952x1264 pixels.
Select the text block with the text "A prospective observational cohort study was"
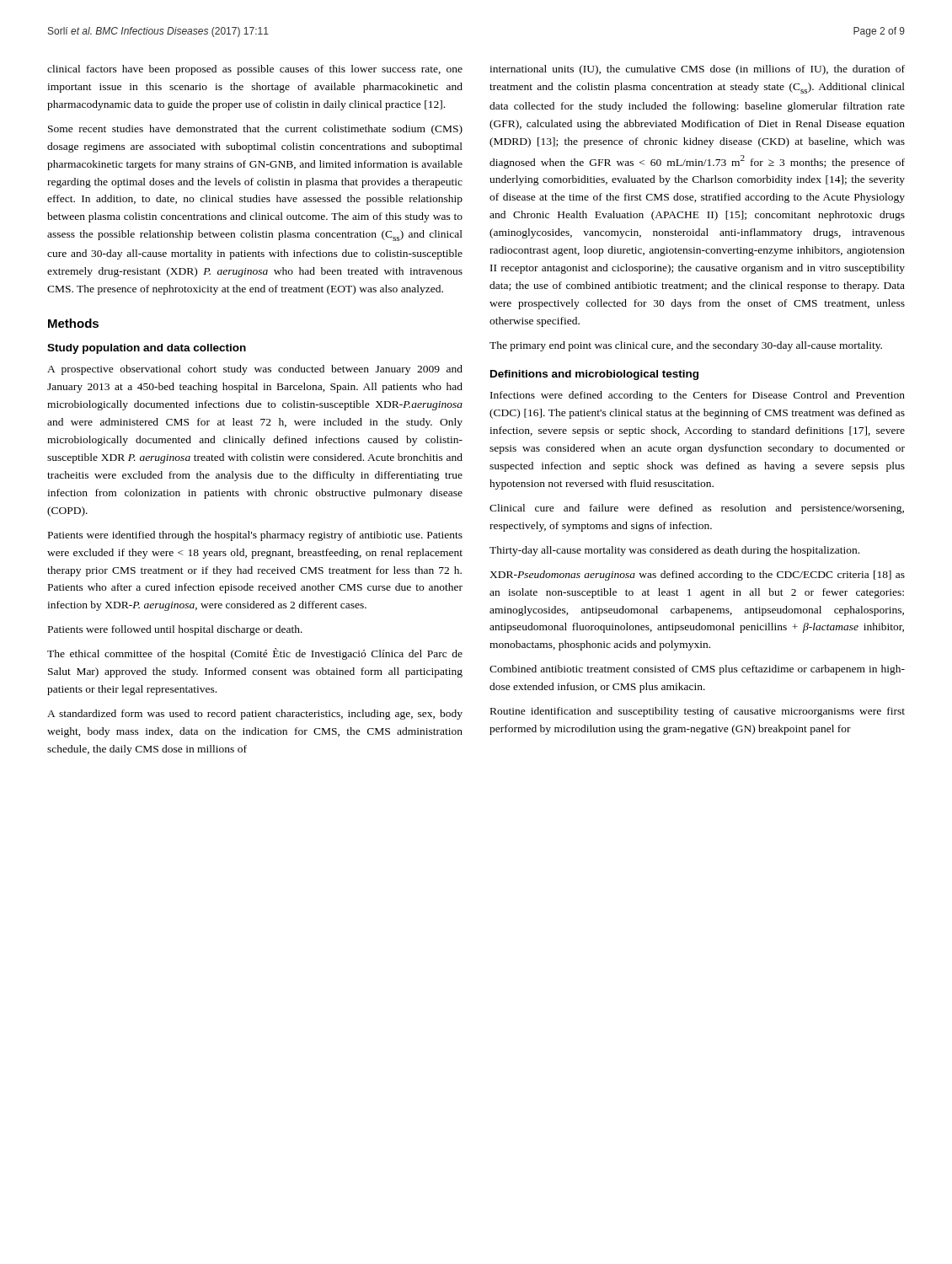tap(255, 560)
